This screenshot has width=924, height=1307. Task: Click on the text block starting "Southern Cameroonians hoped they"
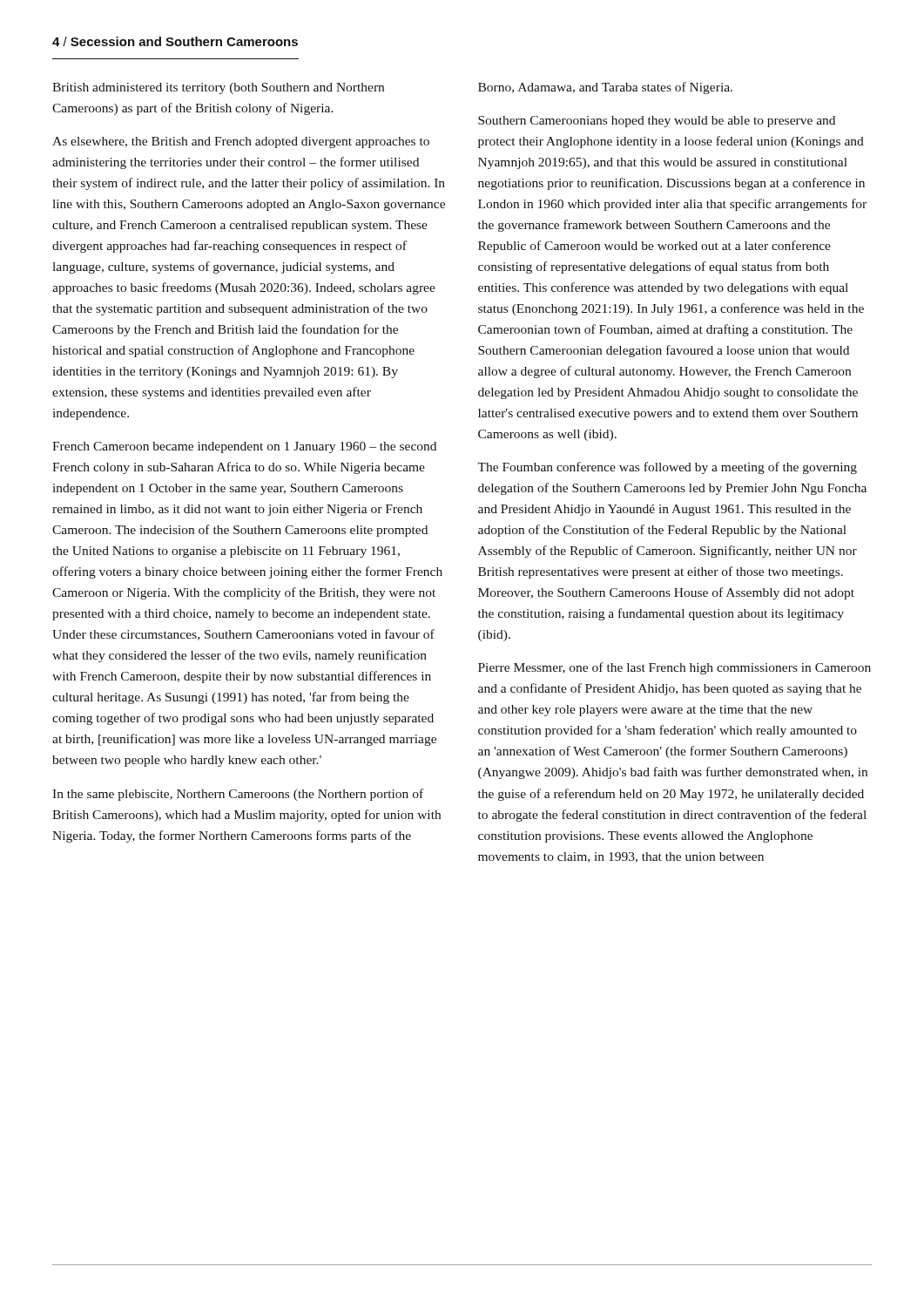click(x=675, y=277)
